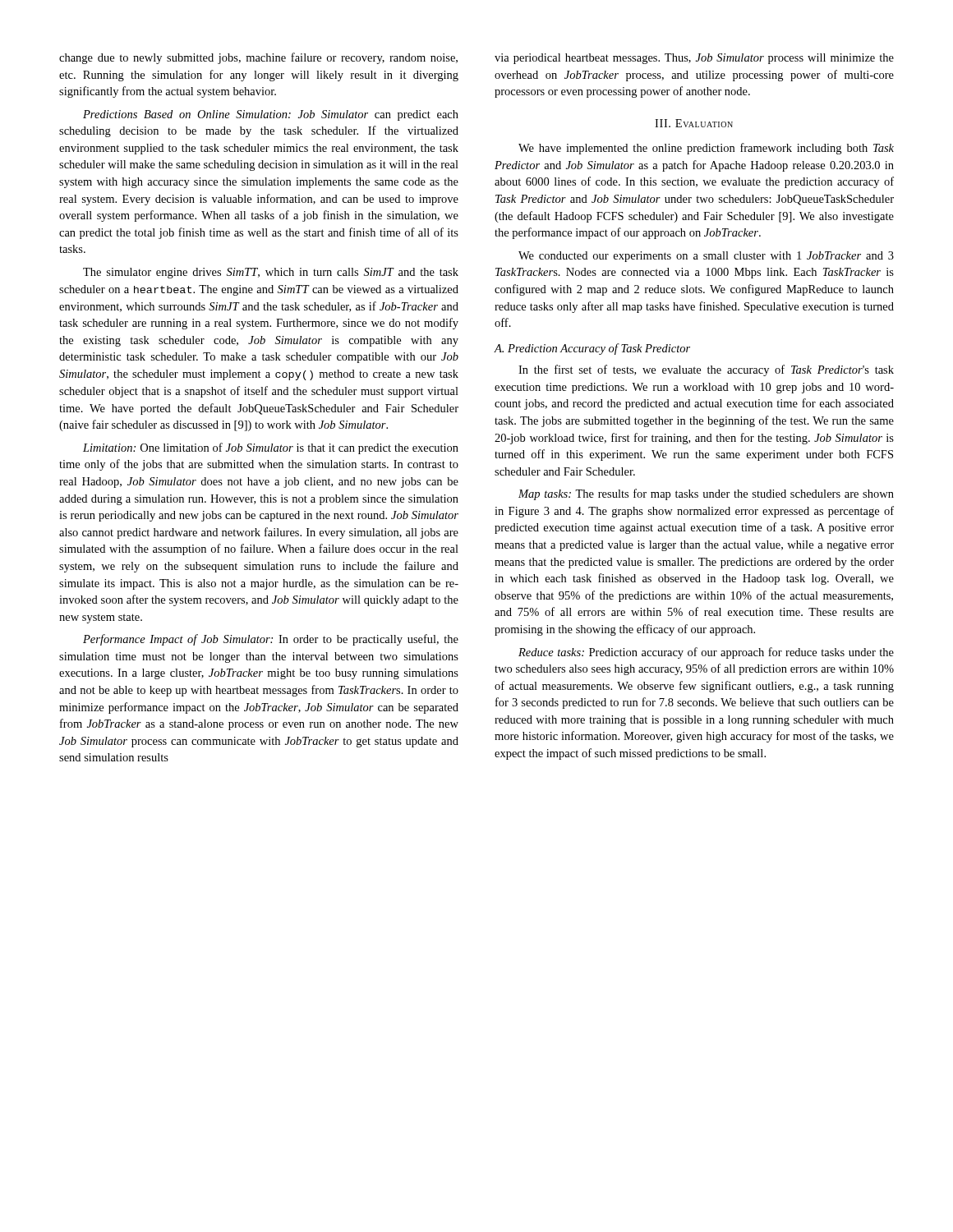The height and width of the screenshot is (1232, 953).
Task: Click the passage that begins "In the first set of tests,"
Action: (694, 421)
